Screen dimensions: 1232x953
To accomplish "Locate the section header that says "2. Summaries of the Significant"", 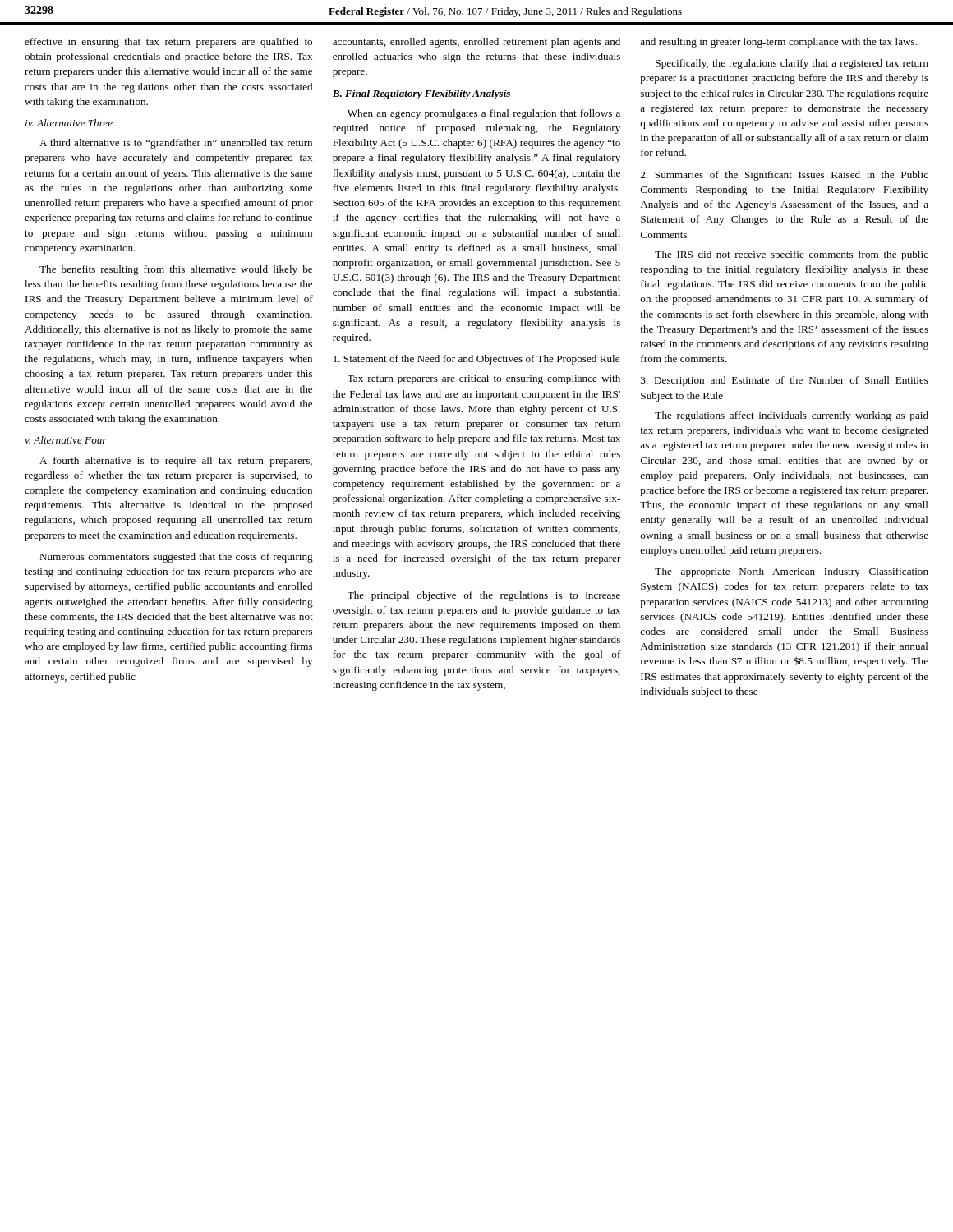I will 784,205.
